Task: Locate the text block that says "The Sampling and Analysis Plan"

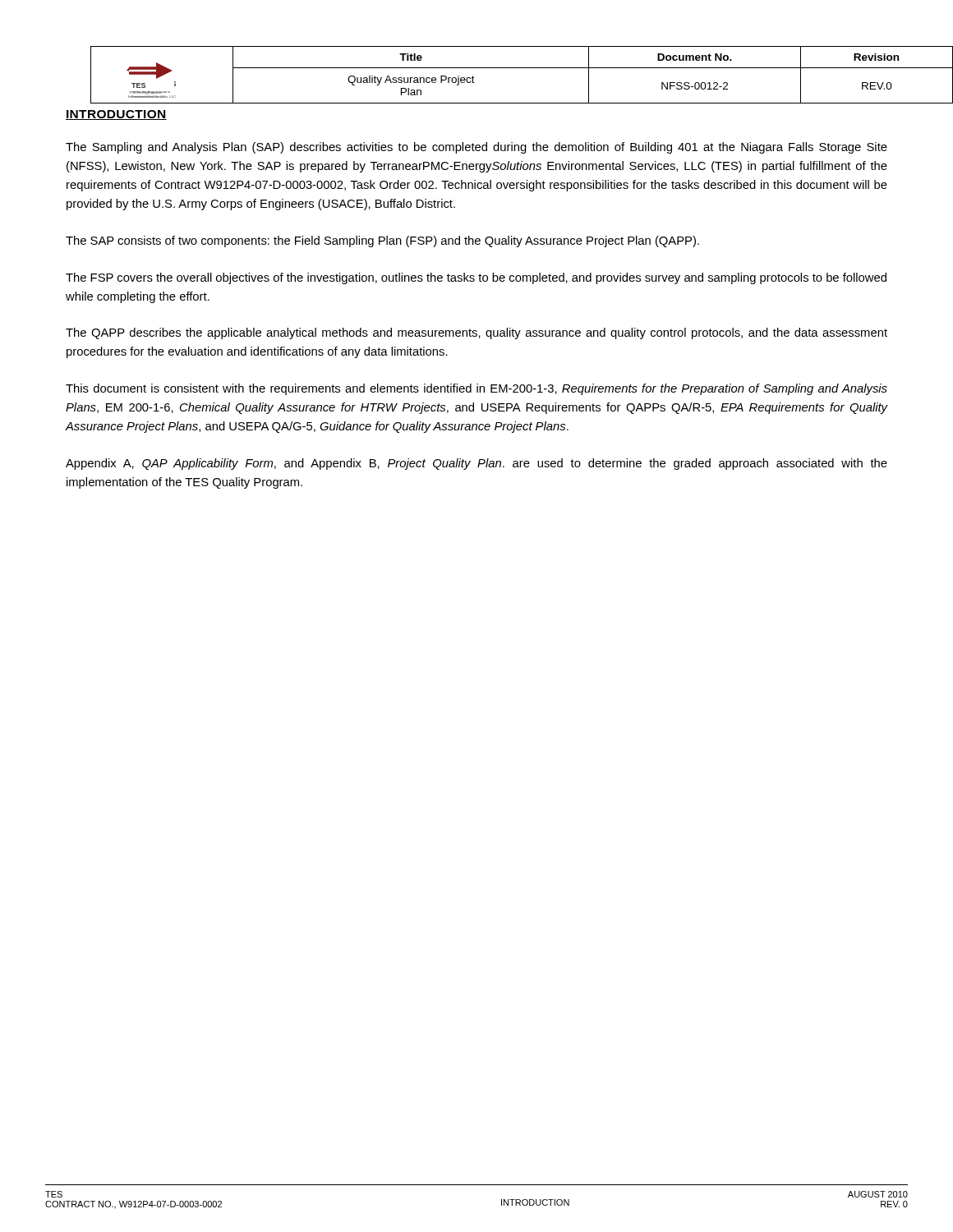Action: pos(476,175)
